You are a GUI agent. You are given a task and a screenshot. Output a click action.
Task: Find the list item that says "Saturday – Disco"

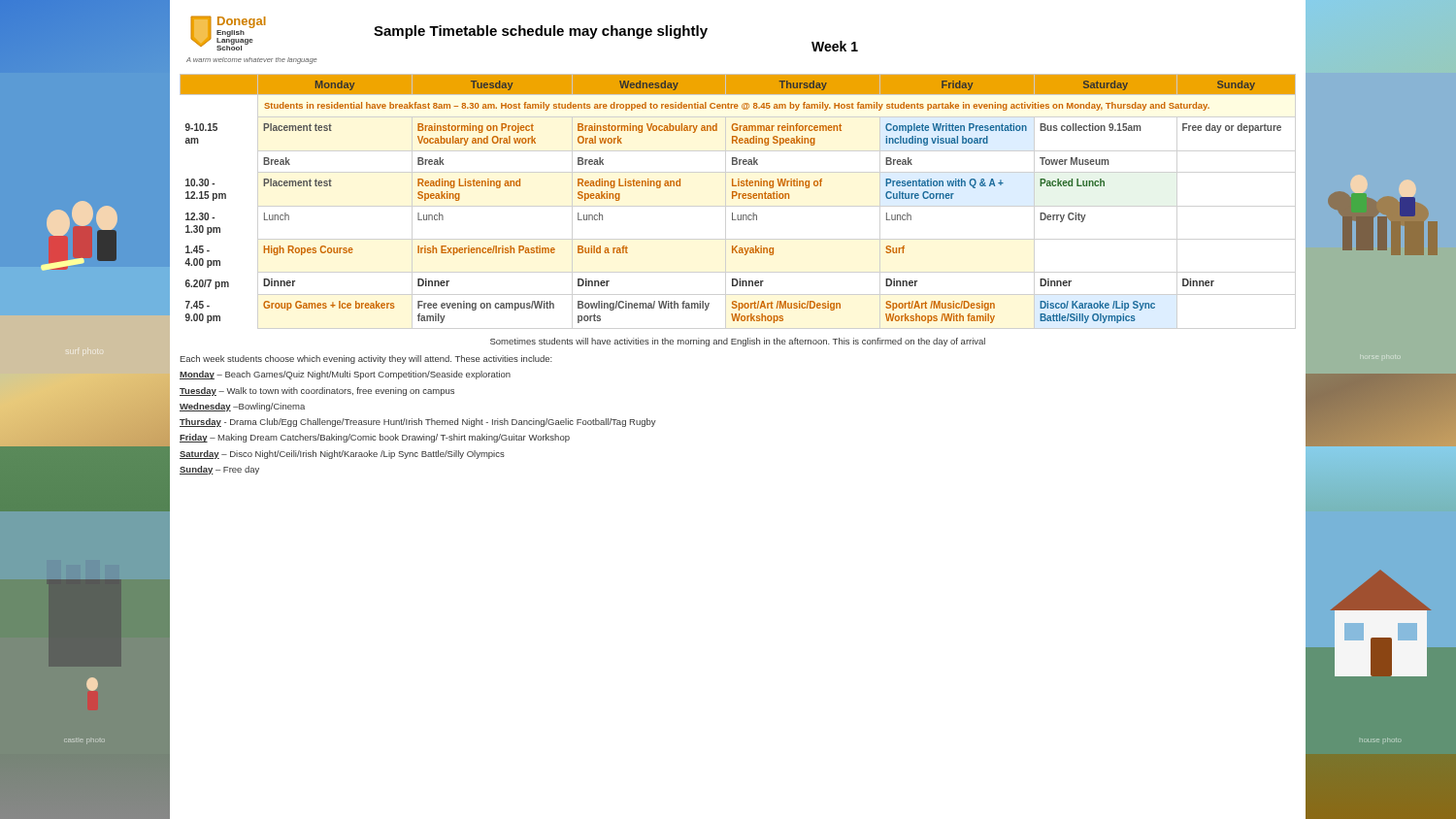click(x=342, y=455)
